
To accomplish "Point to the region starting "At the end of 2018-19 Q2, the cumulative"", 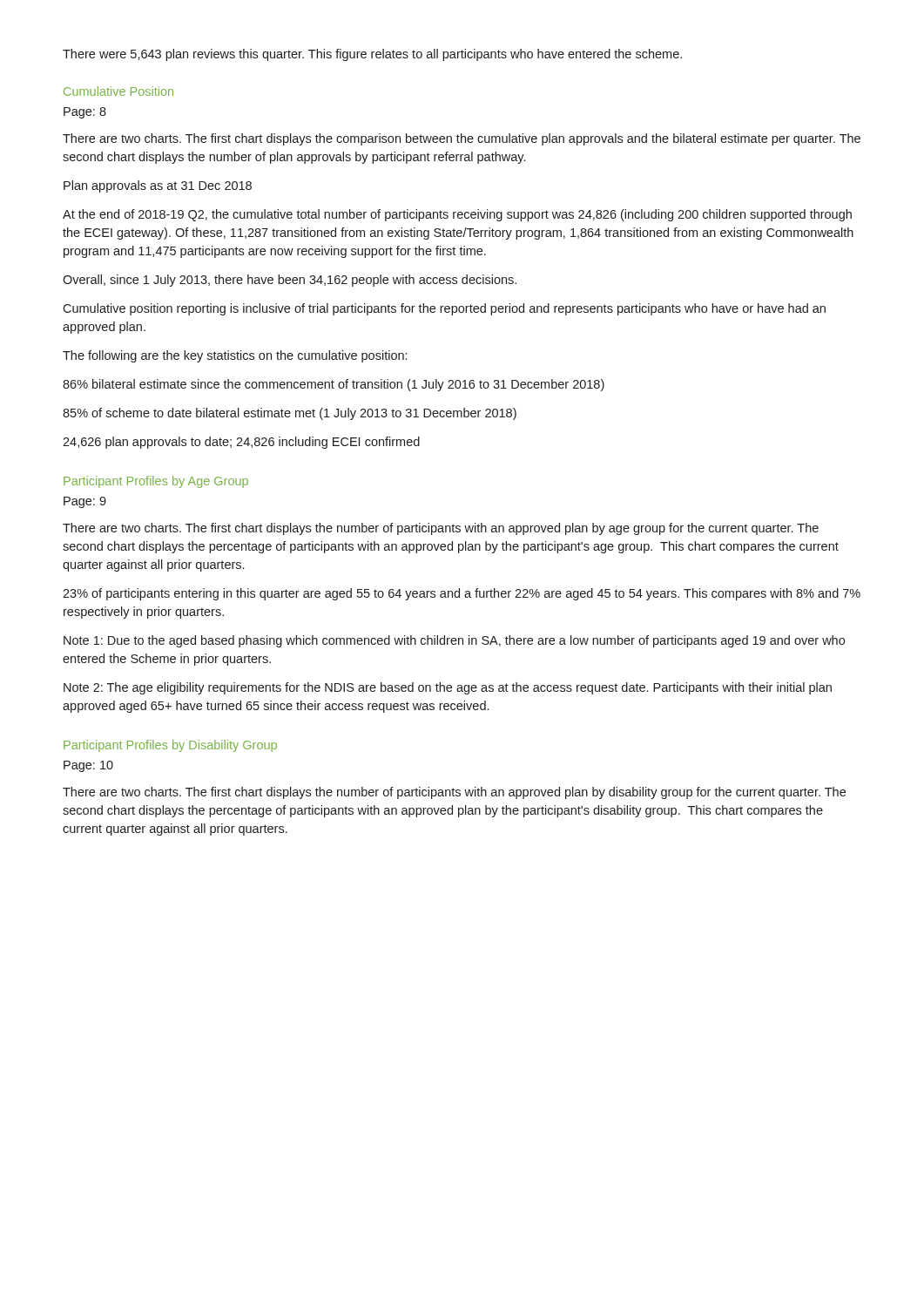I will pyautogui.click(x=458, y=233).
